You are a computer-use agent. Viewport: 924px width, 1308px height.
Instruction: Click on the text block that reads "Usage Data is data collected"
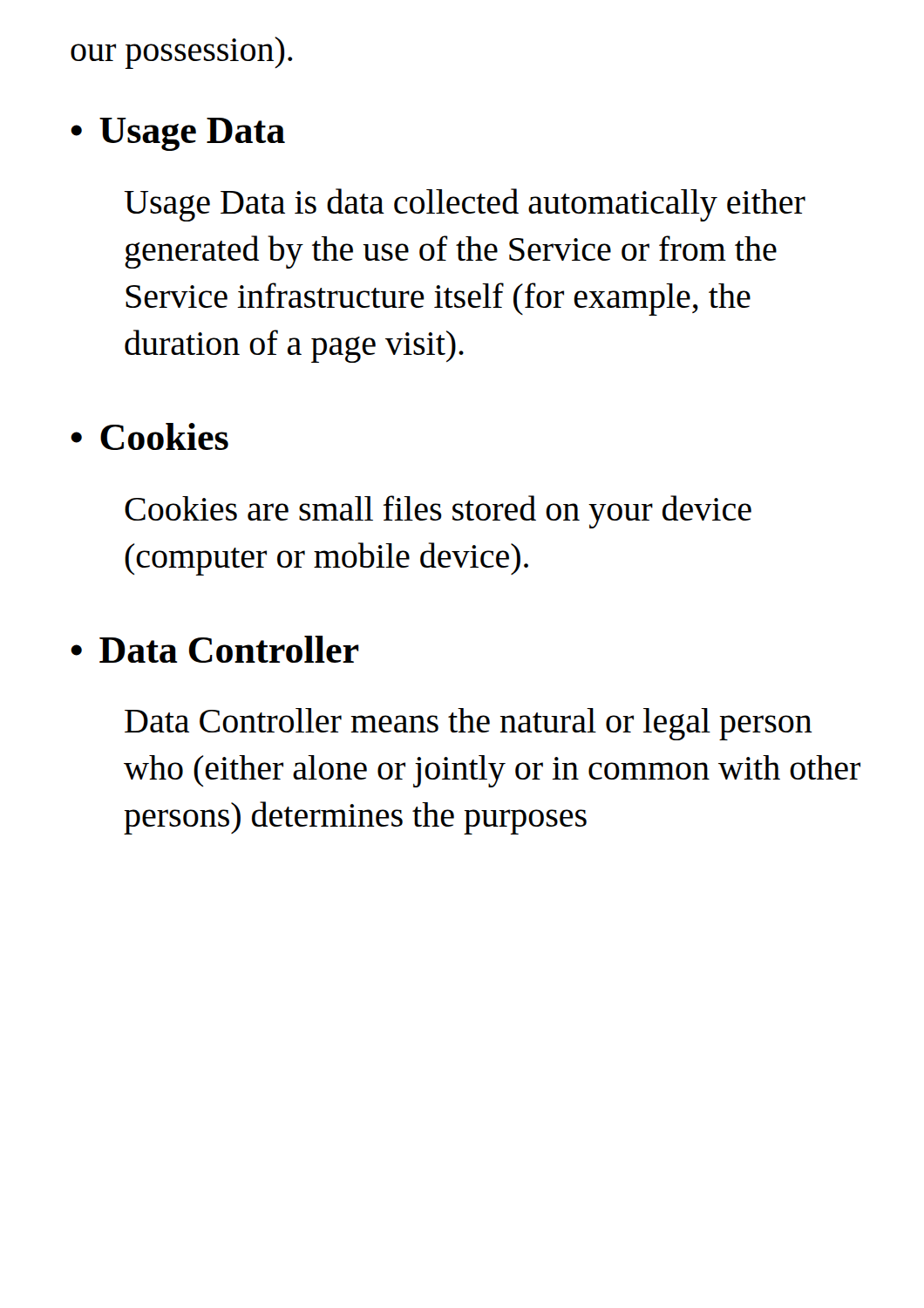pos(465,272)
